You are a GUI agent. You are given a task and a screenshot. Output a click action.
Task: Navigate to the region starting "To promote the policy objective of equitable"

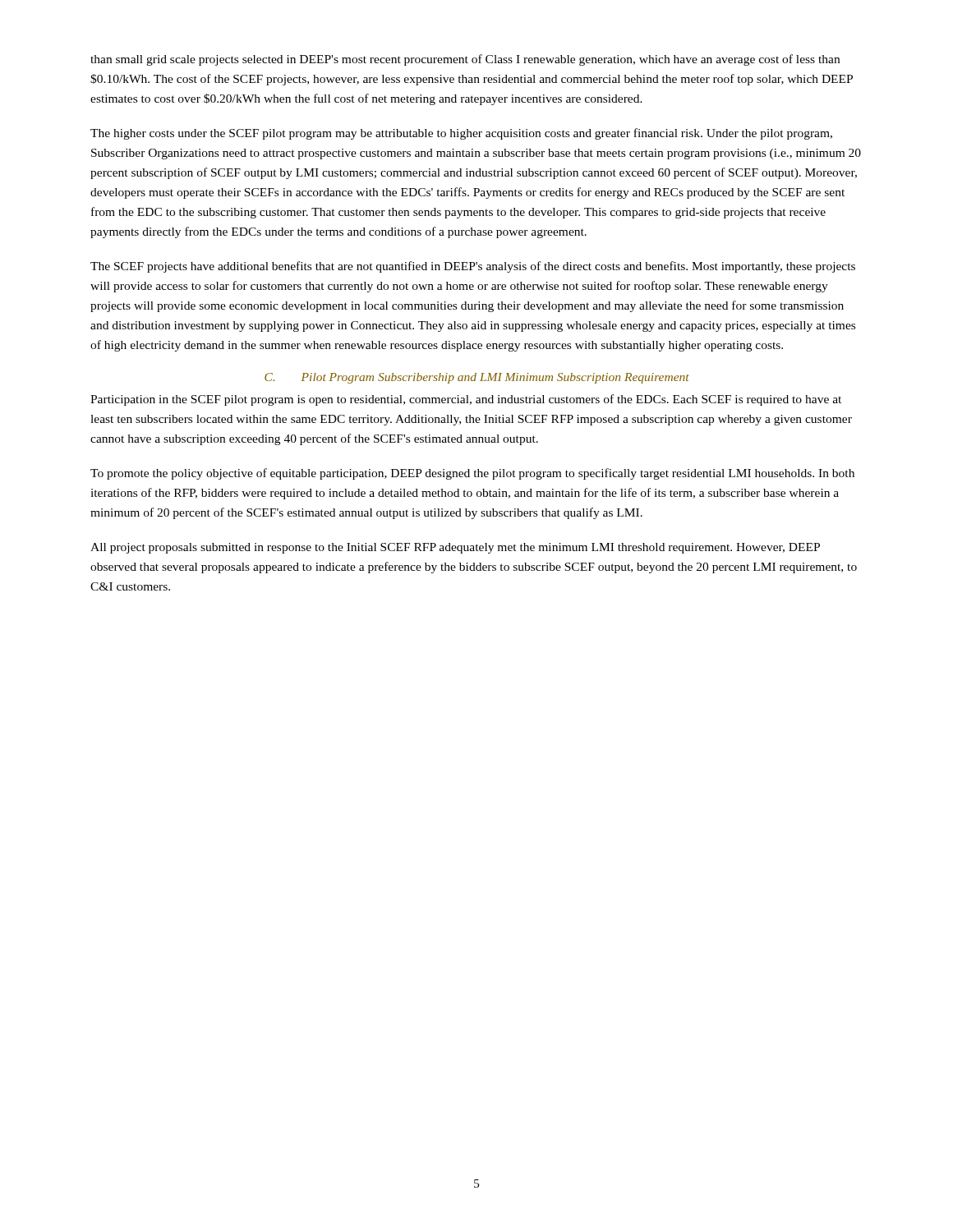[x=476, y=493]
